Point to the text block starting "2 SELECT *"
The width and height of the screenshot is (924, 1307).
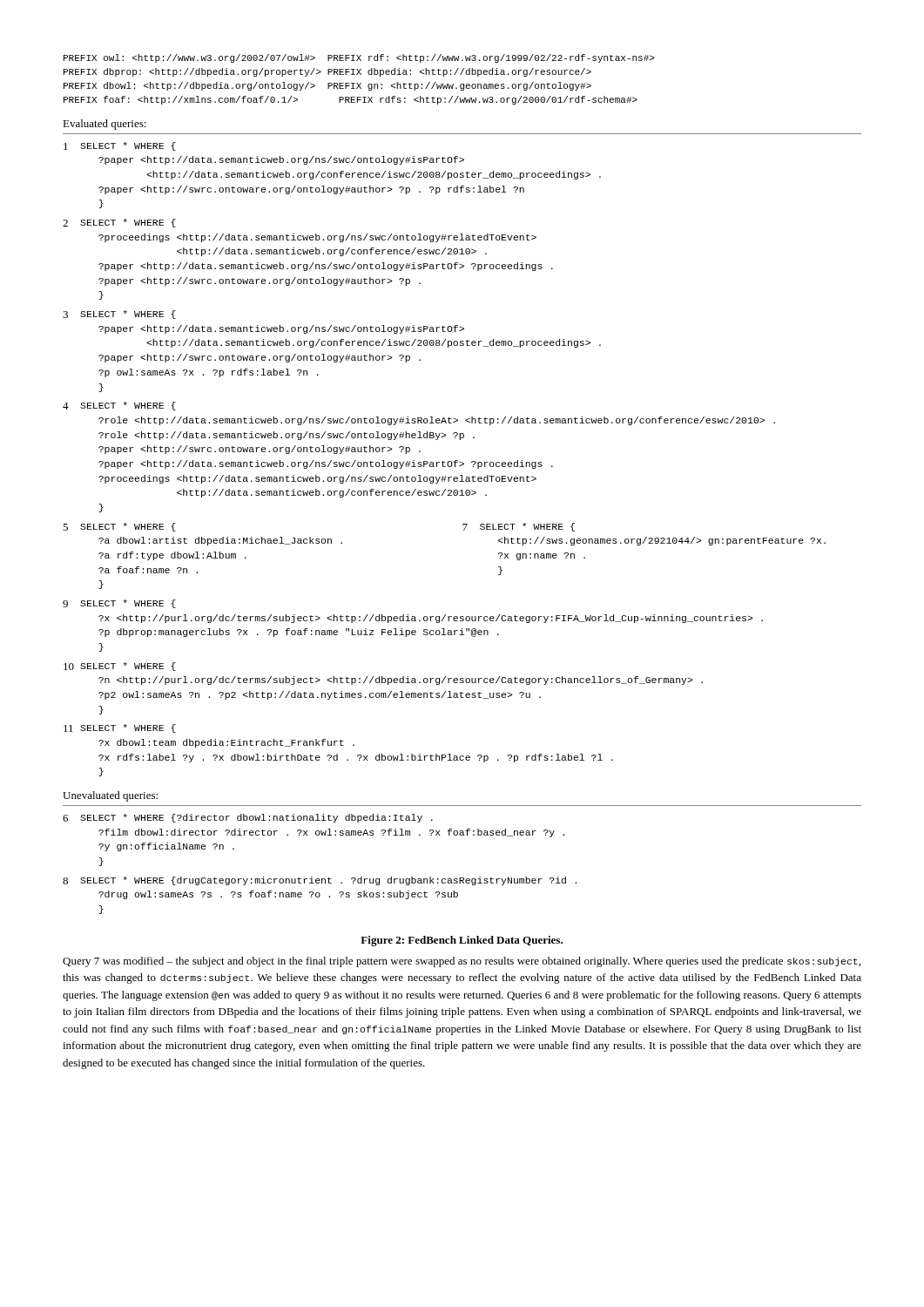462,260
